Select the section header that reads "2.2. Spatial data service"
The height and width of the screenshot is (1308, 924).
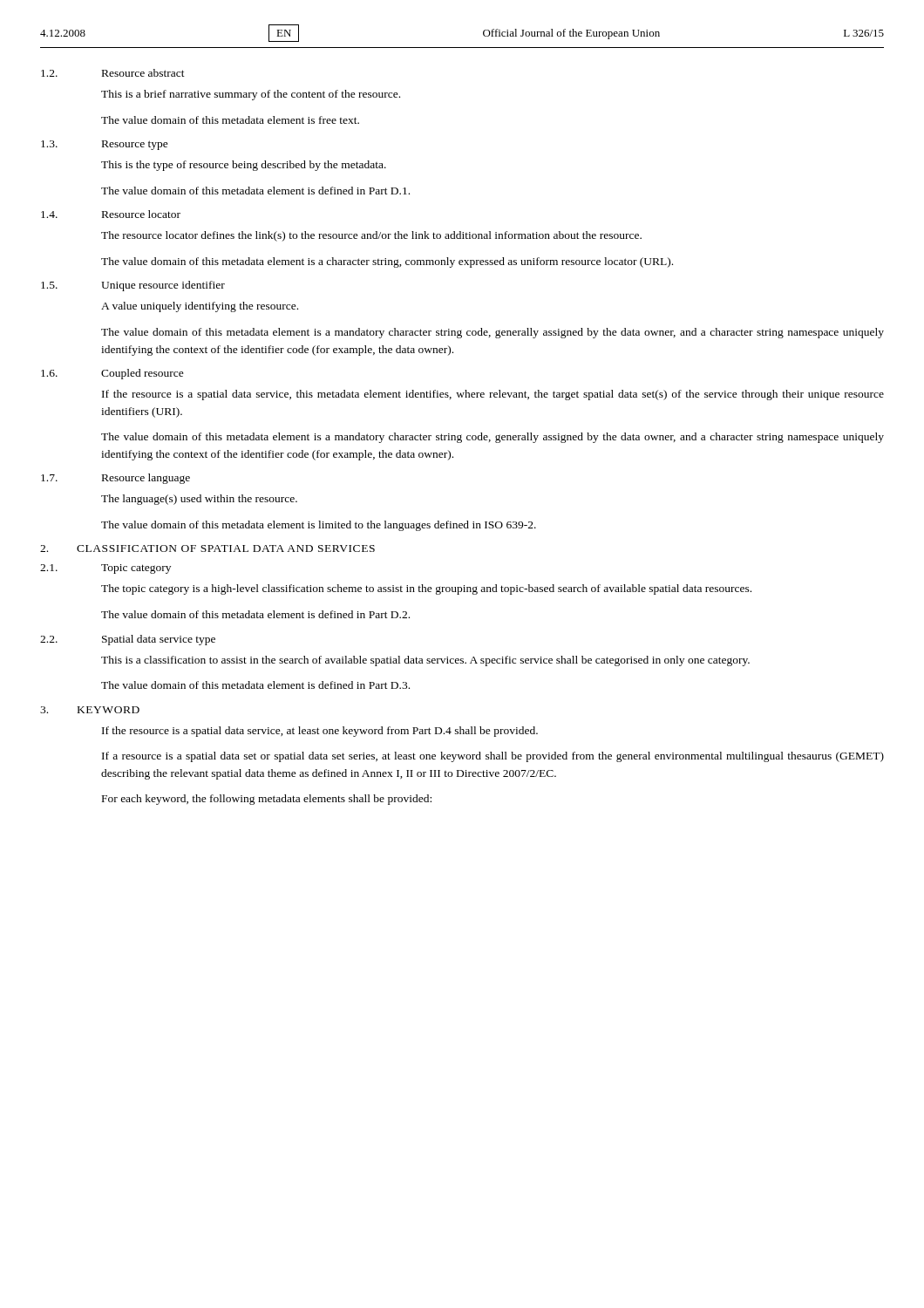point(128,639)
